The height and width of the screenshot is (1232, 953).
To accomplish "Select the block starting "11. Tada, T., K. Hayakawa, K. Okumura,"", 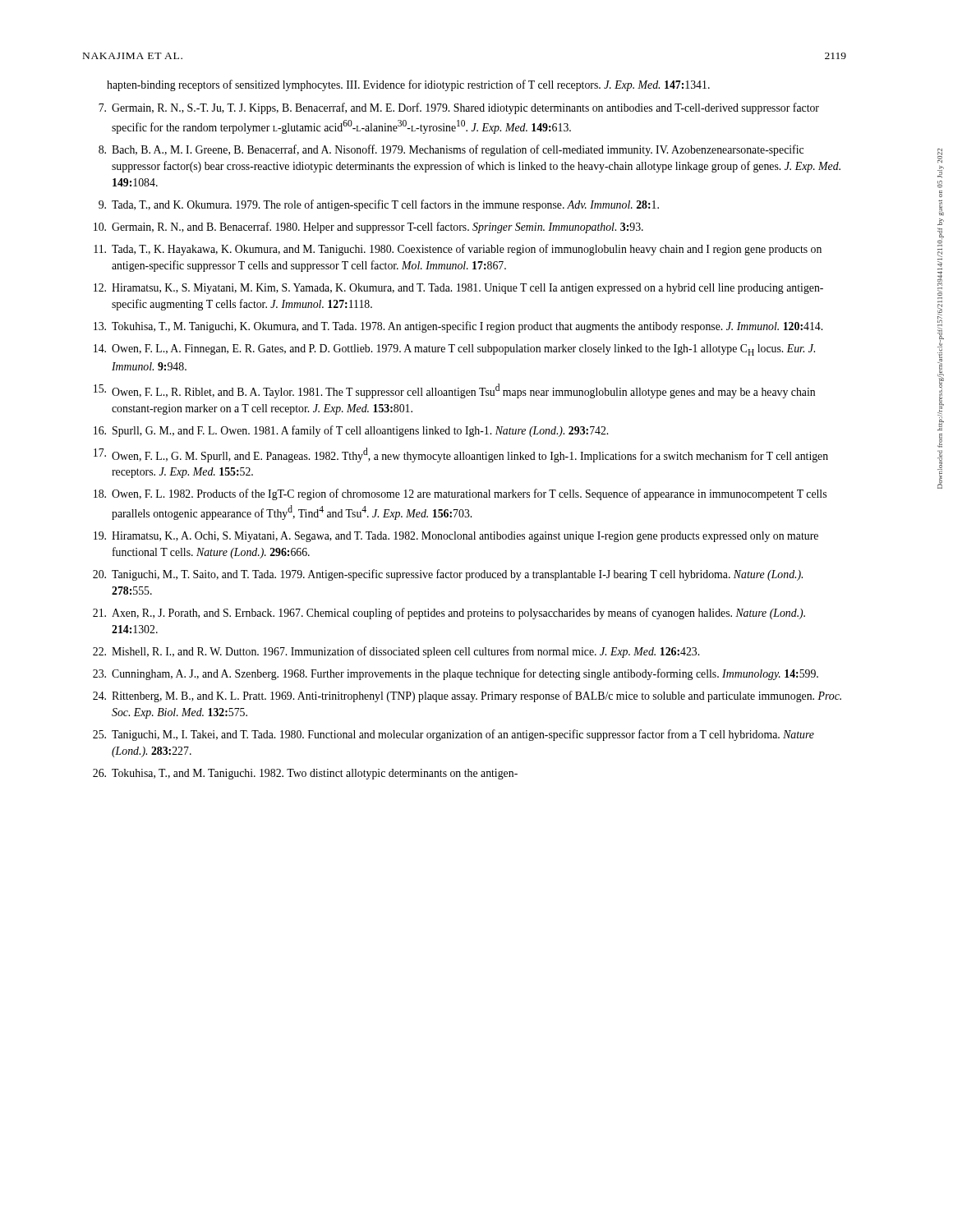I will point(464,258).
